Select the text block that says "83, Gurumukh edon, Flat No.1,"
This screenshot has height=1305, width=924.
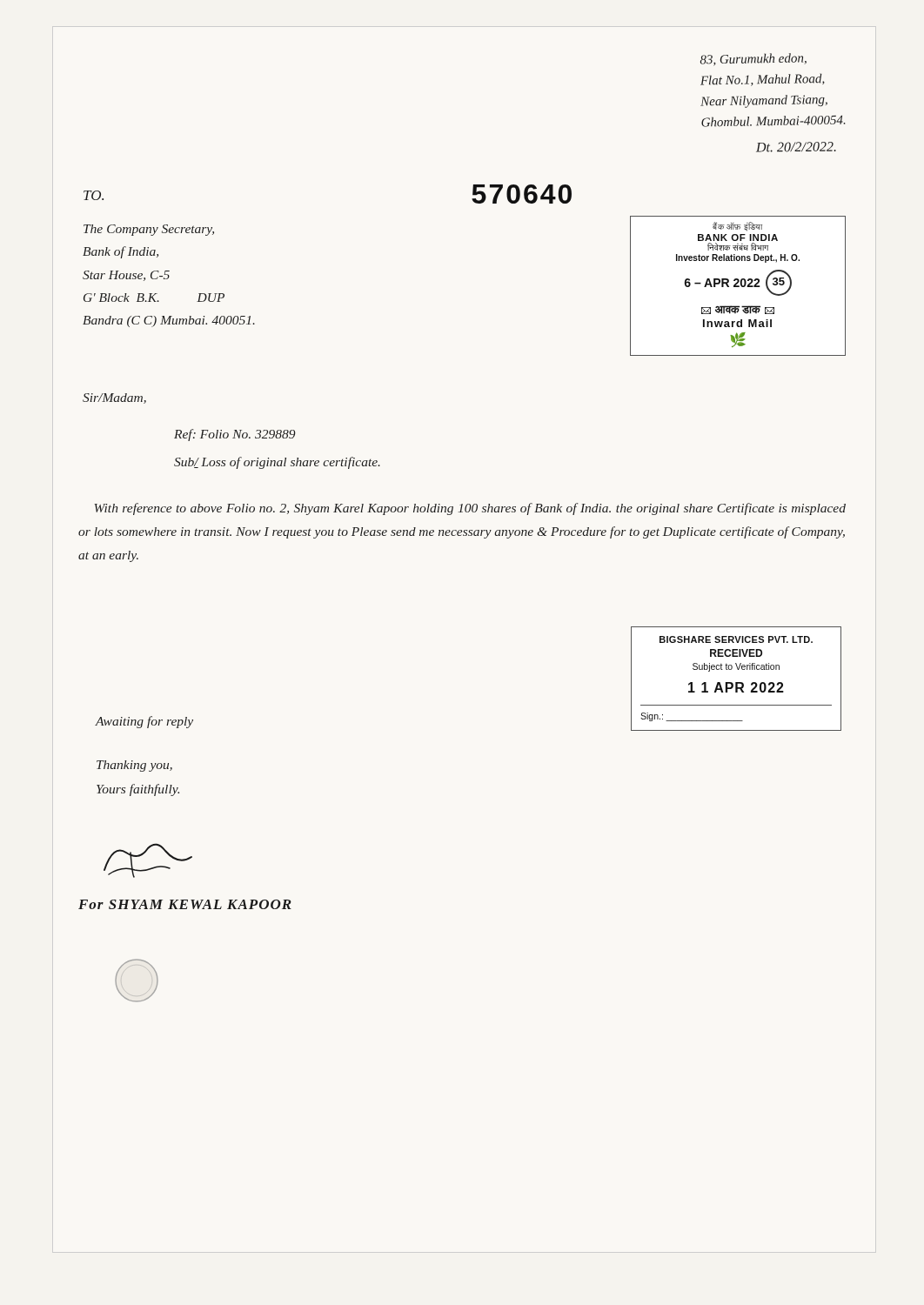773,90
